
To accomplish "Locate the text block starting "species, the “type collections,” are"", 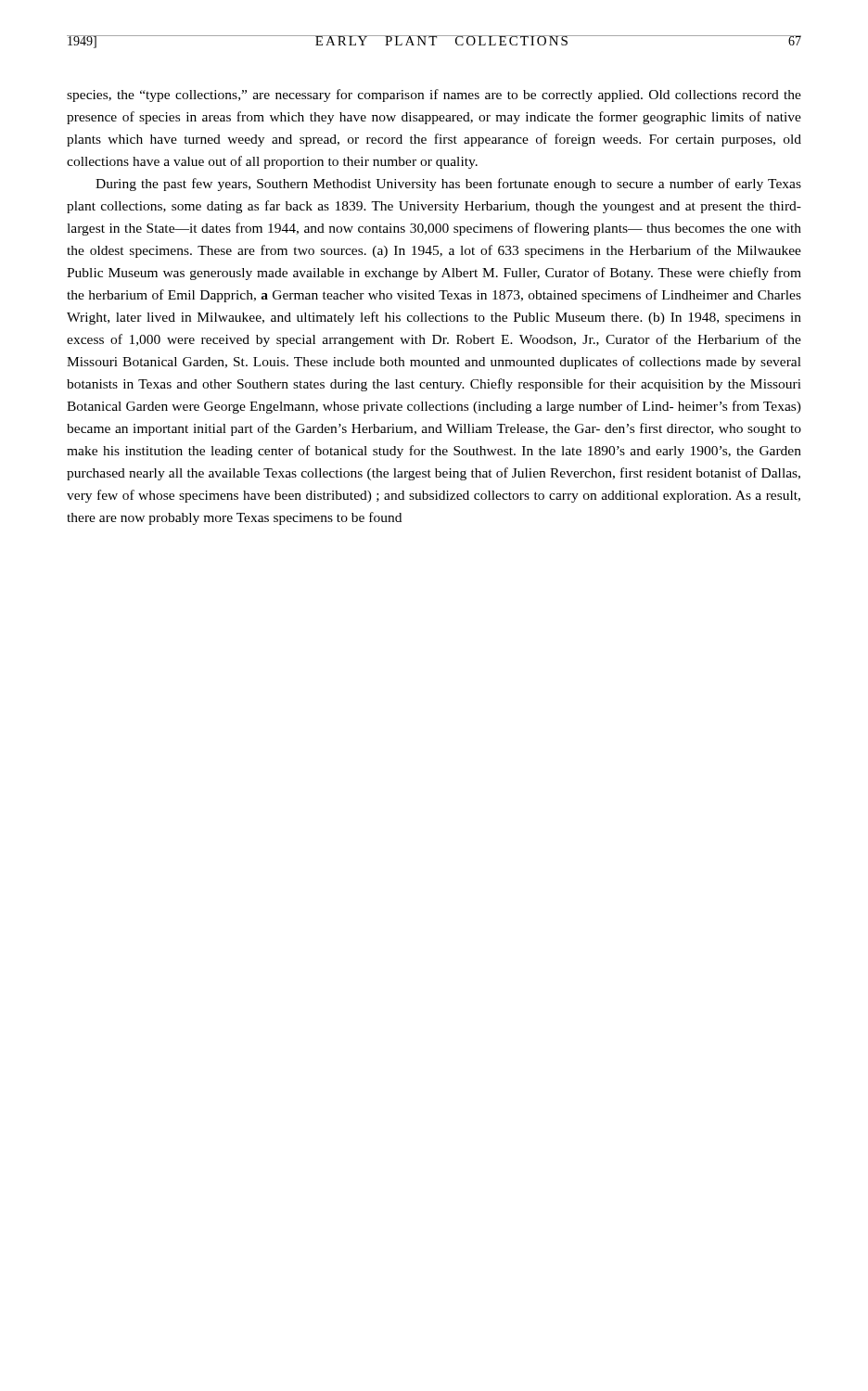I will coord(434,128).
